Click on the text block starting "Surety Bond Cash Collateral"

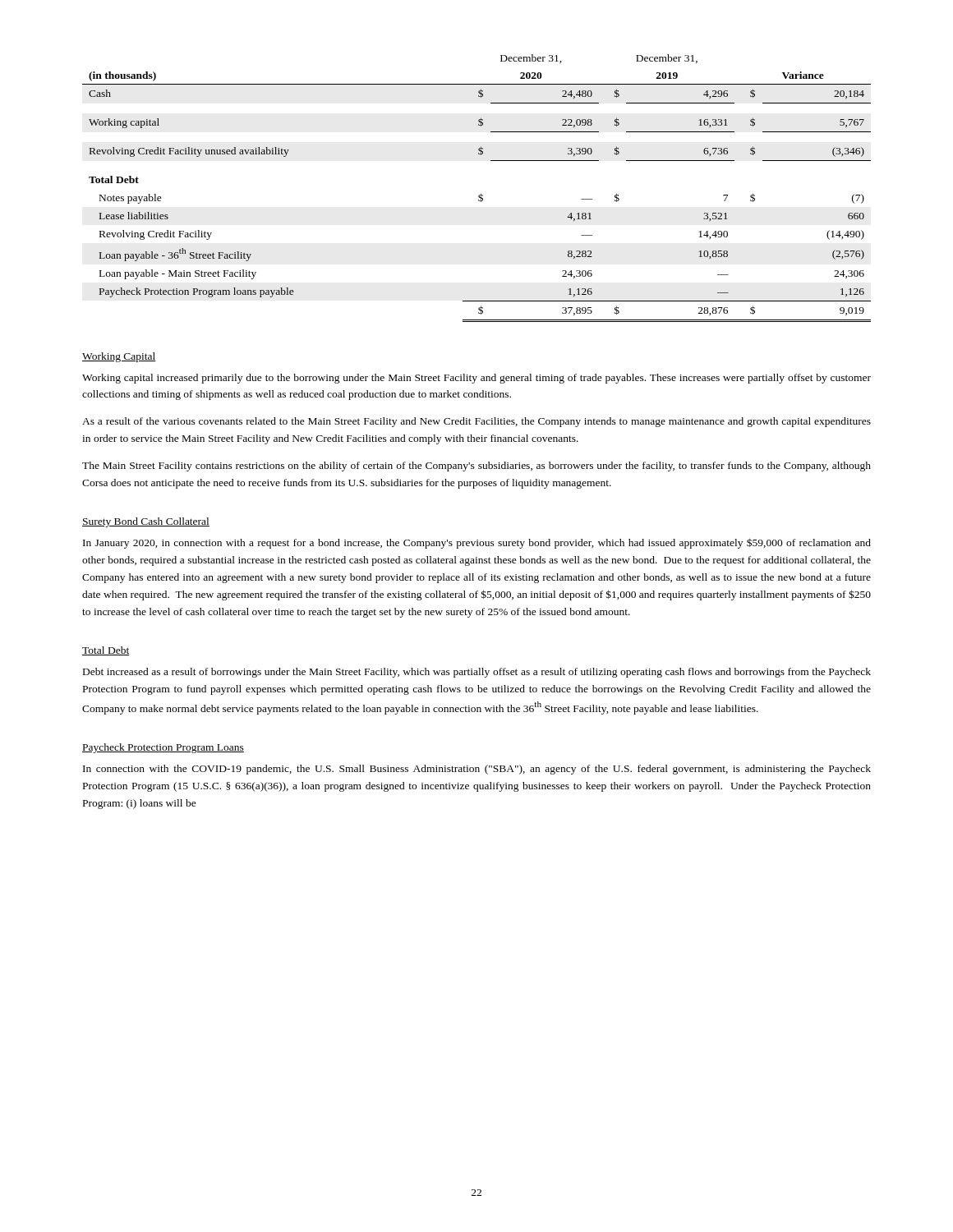coord(146,521)
